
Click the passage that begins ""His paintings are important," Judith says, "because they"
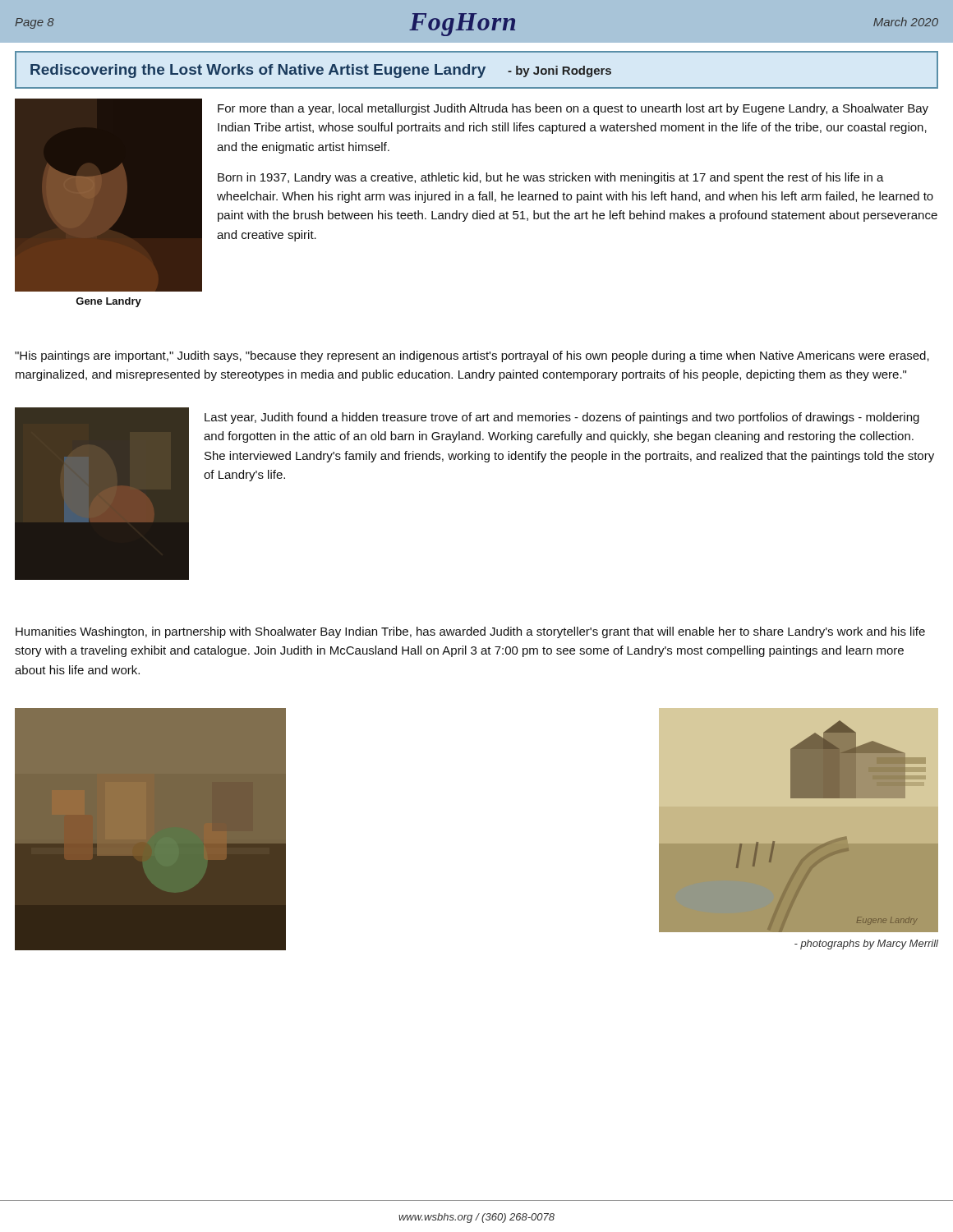point(476,365)
